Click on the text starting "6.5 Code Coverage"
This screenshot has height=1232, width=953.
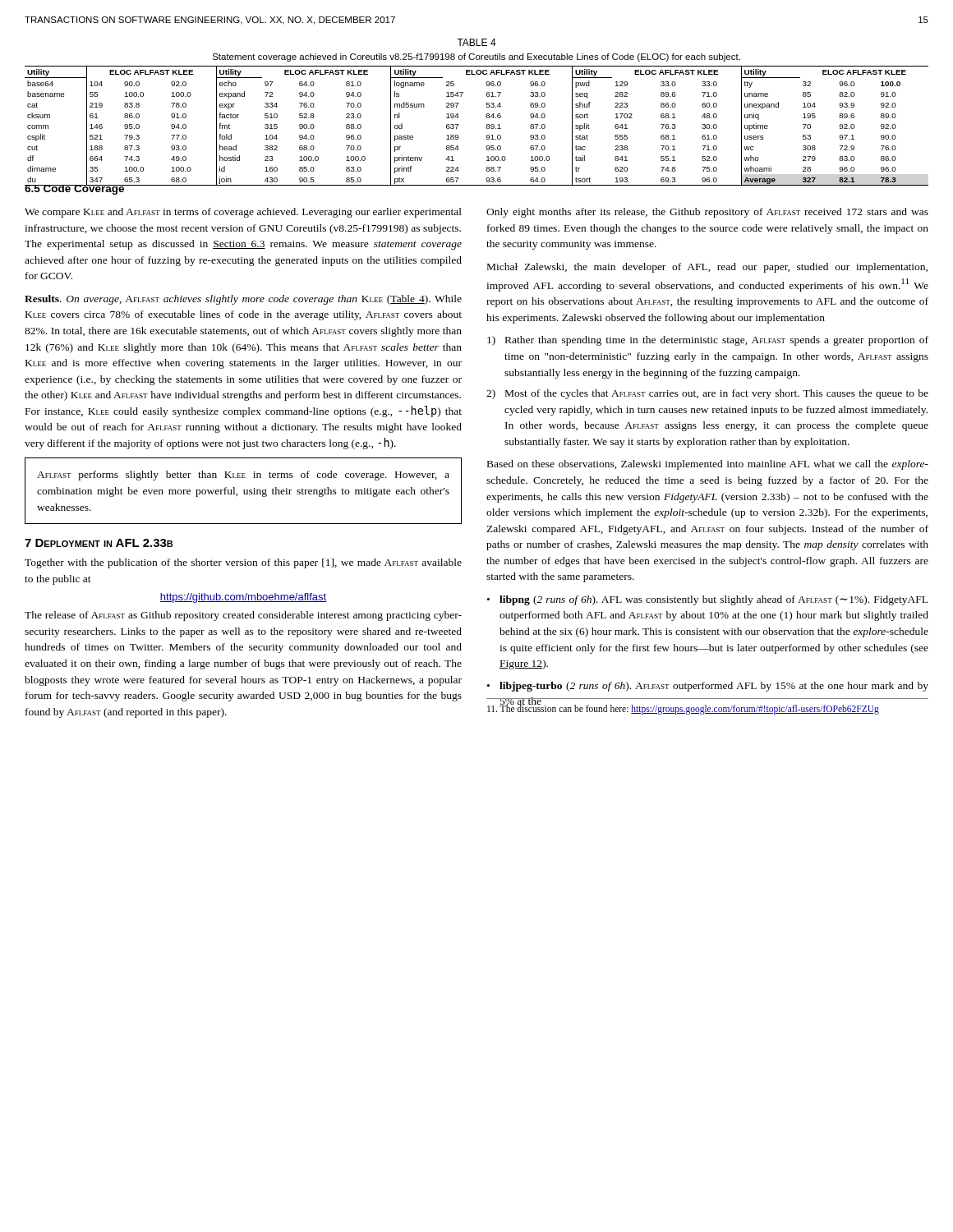(75, 188)
